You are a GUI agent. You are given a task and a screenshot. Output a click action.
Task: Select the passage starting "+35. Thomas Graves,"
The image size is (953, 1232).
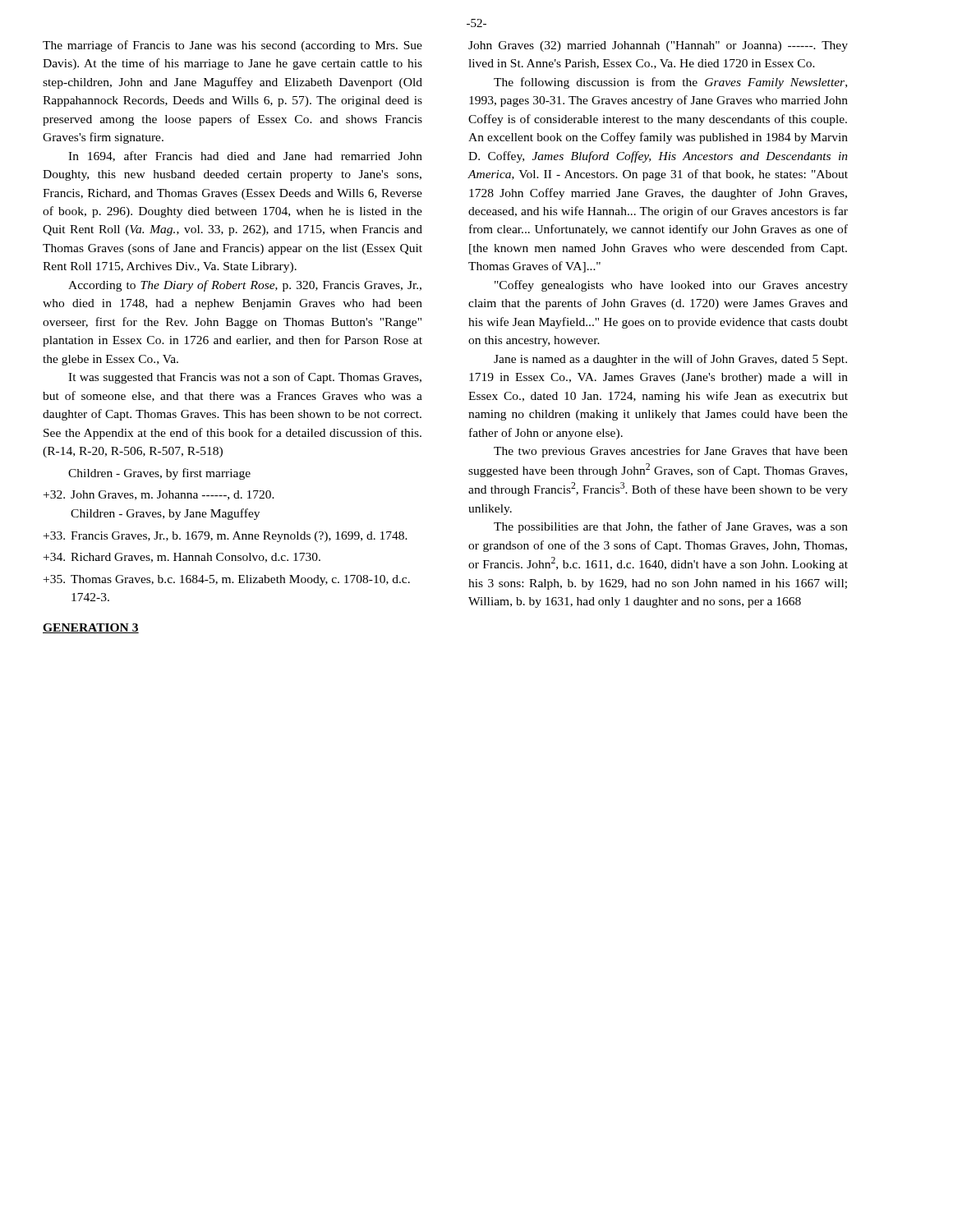(x=232, y=588)
